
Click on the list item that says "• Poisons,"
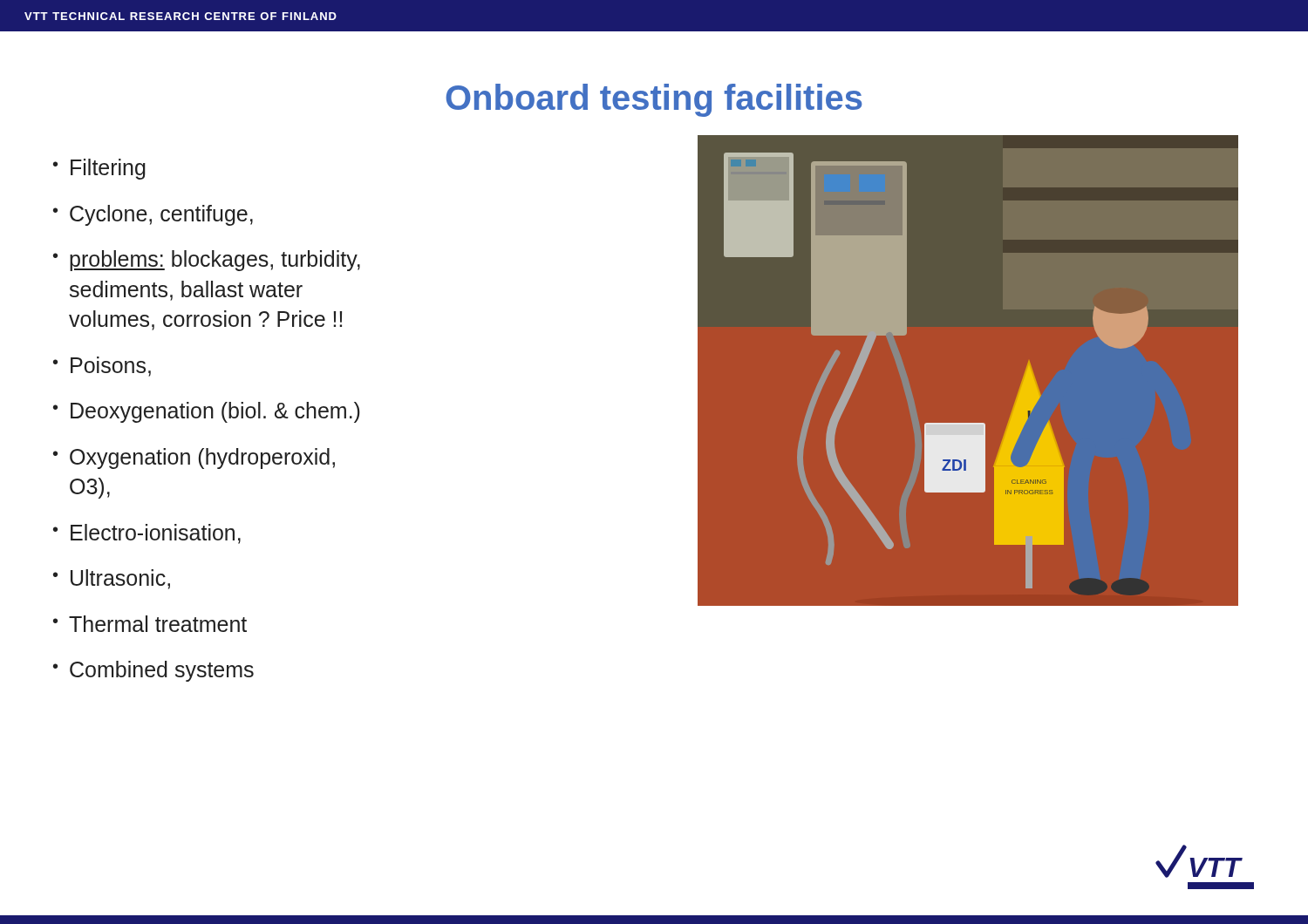pos(102,365)
